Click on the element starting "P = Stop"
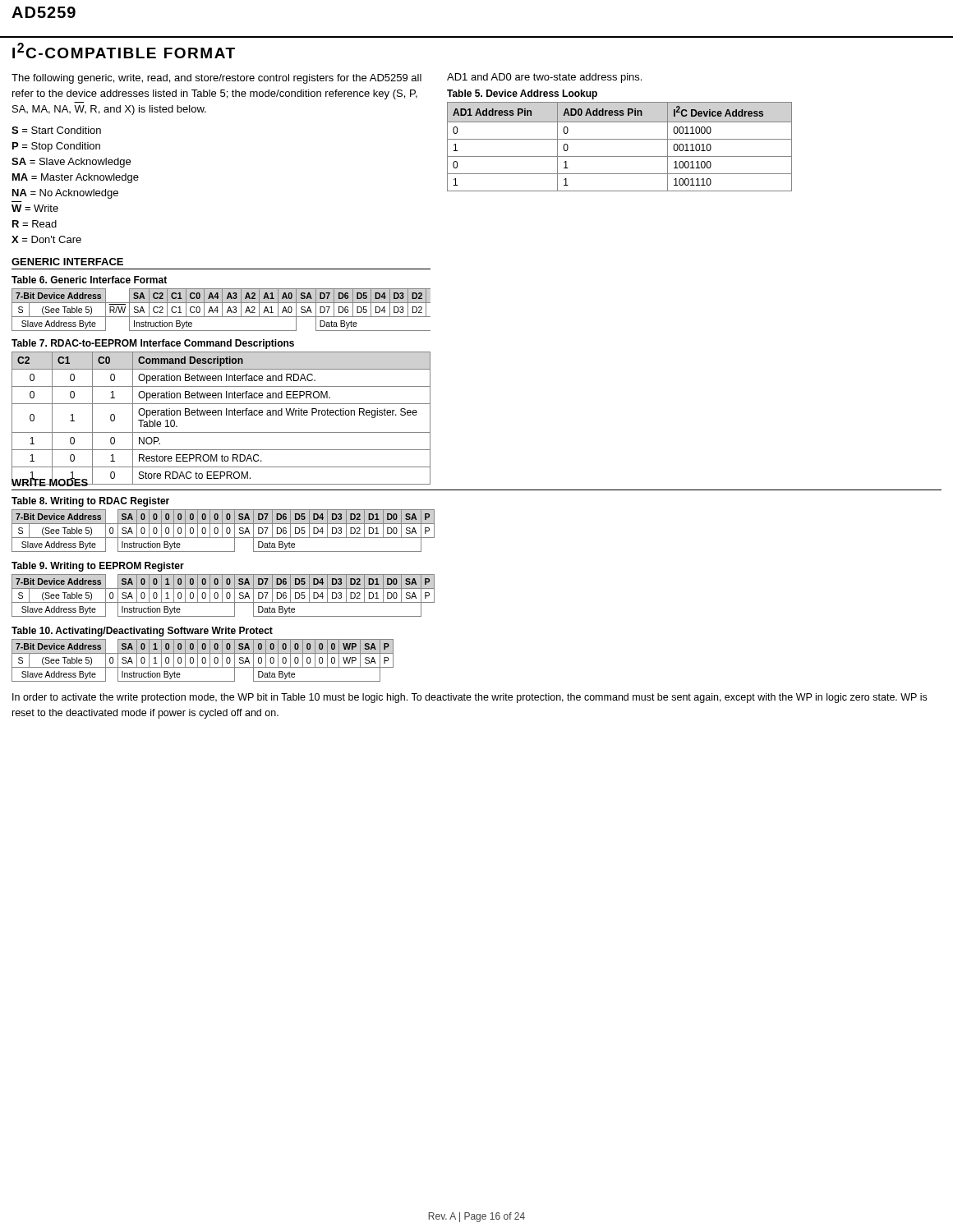 56,145
